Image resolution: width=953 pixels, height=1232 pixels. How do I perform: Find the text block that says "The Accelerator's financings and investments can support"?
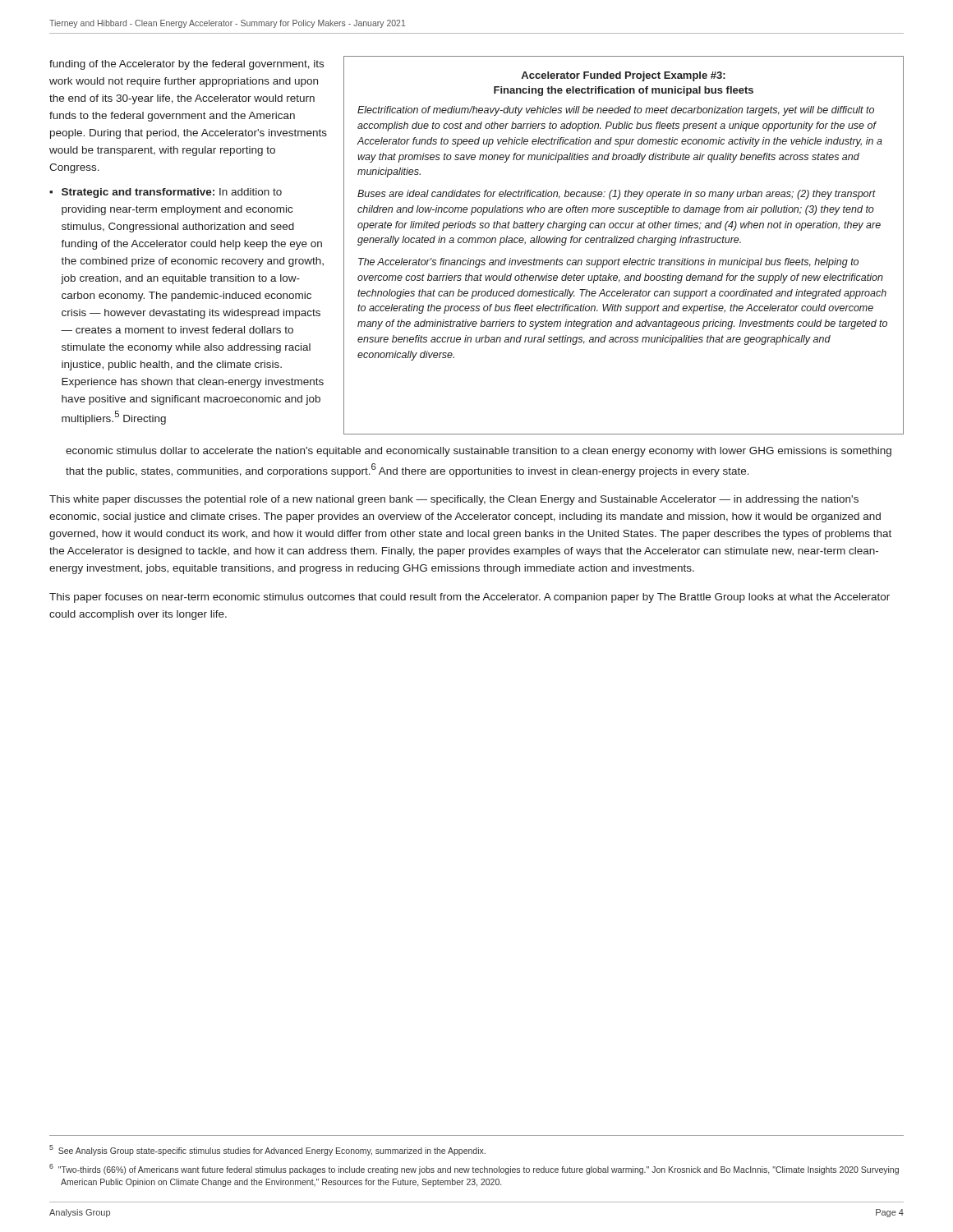coord(623,308)
